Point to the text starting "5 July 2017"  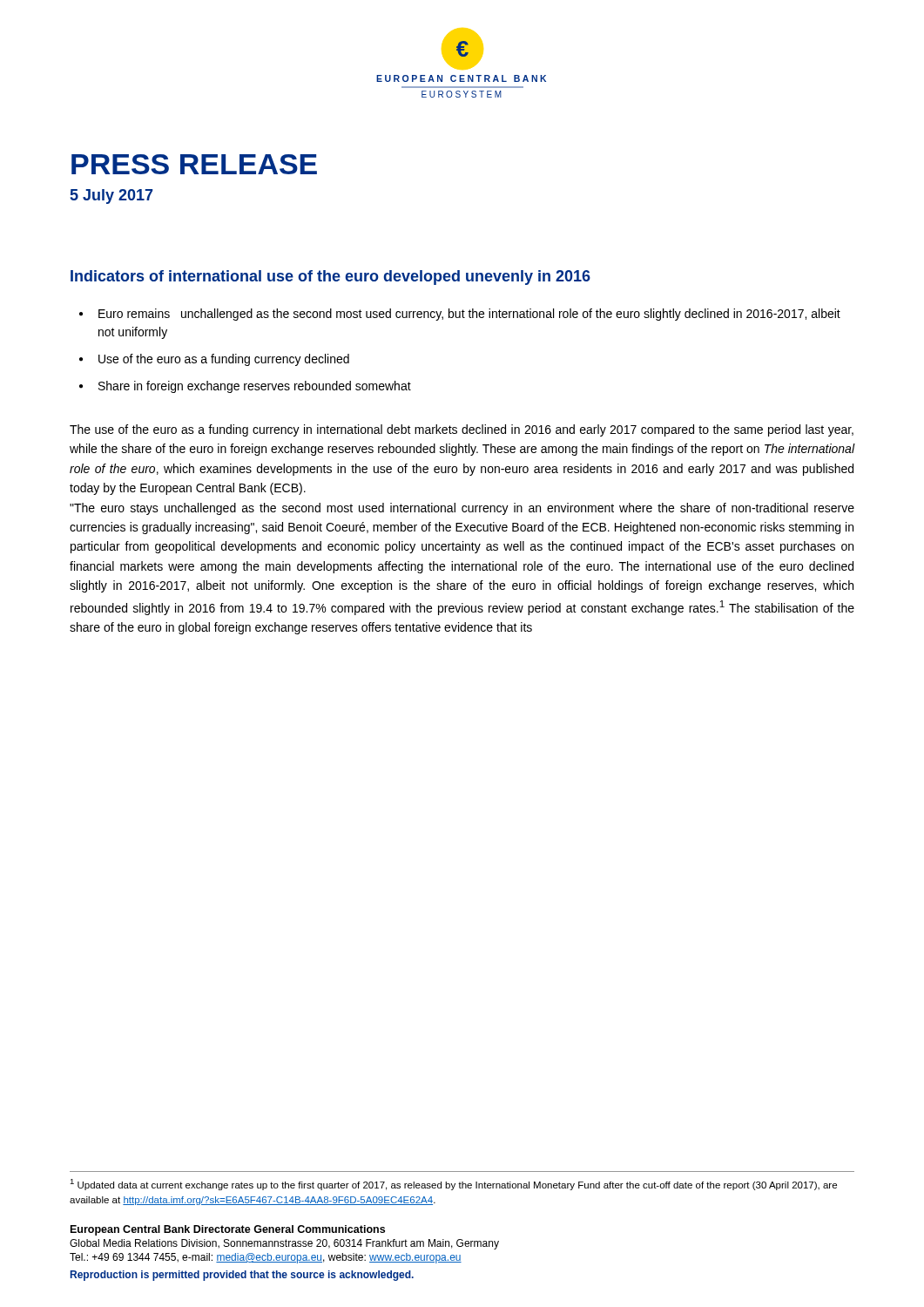pyautogui.click(x=112, y=195)
